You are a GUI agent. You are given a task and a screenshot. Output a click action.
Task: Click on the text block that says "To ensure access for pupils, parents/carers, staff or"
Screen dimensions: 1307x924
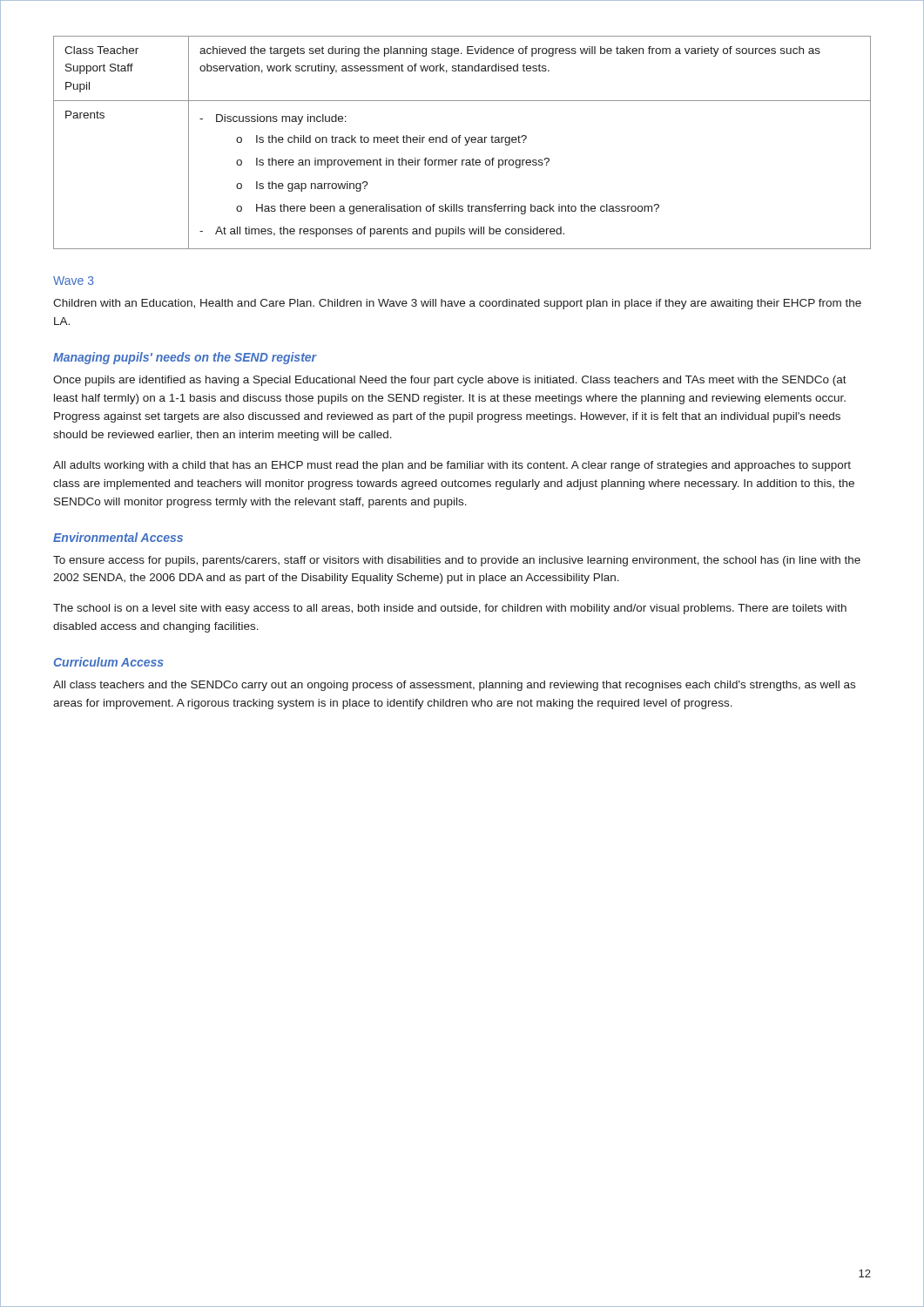coord(462,569)
